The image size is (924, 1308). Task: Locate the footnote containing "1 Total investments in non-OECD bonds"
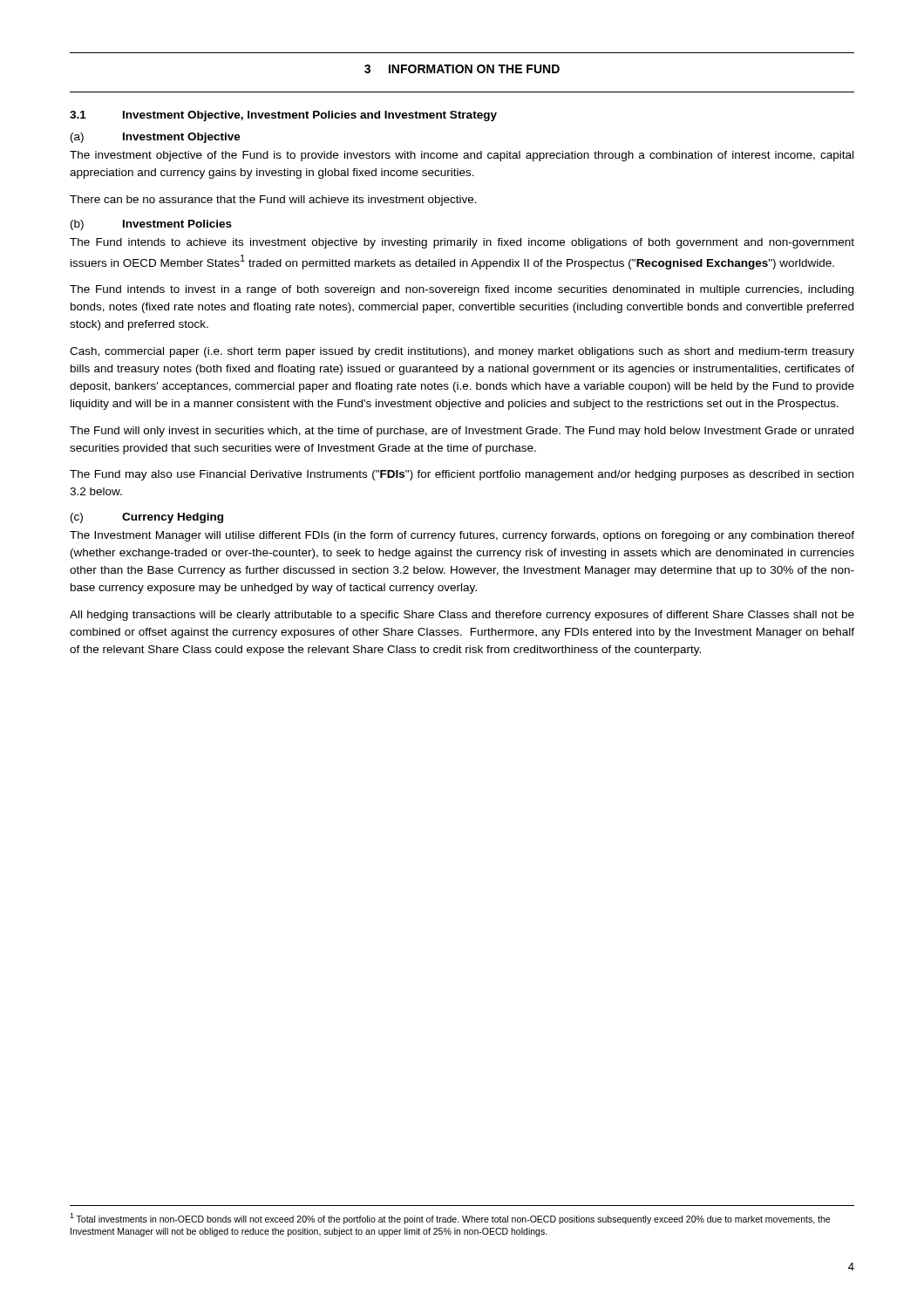tap(450, 1224)
